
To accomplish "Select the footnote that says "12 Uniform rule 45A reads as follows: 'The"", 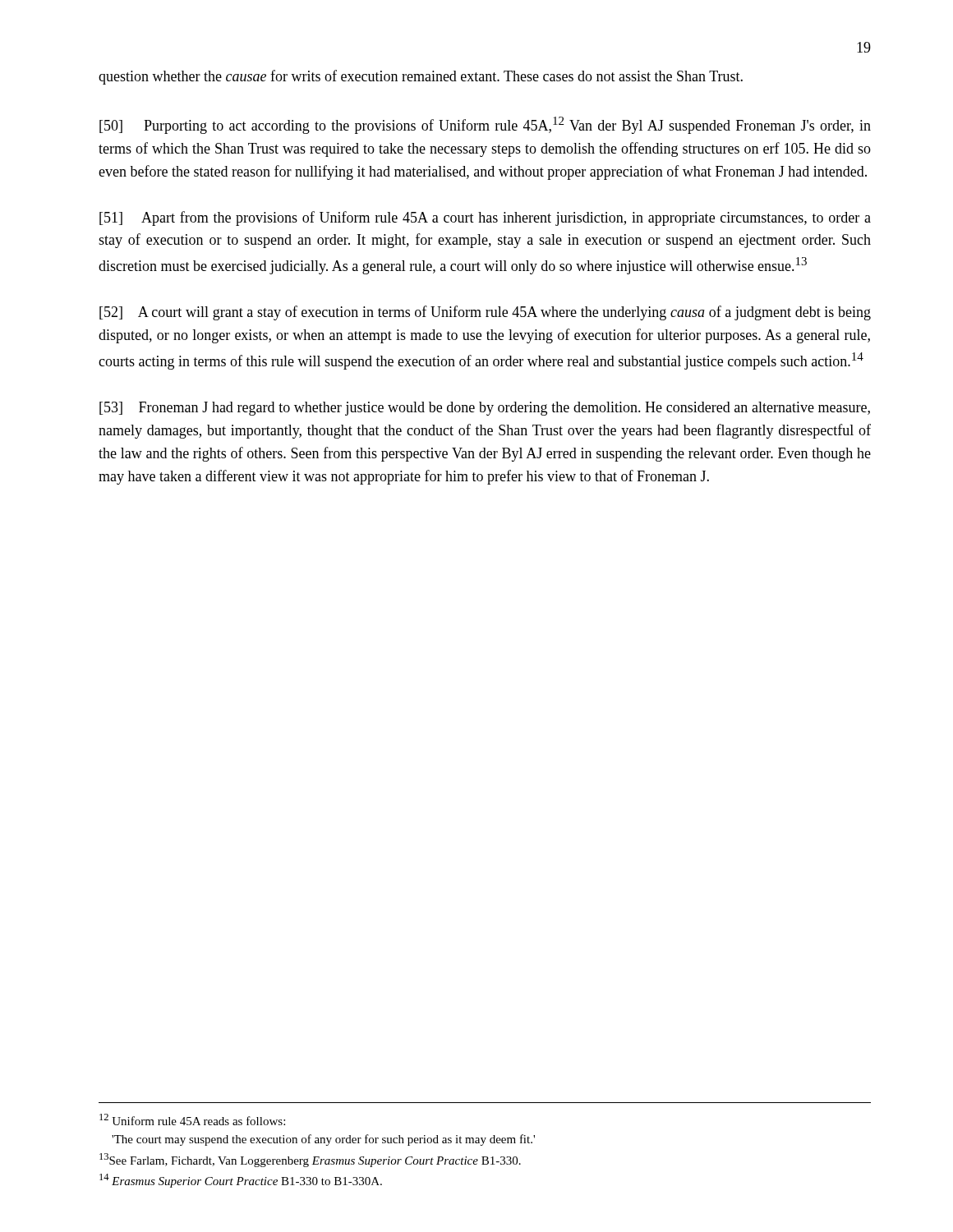I will 485,1150.
